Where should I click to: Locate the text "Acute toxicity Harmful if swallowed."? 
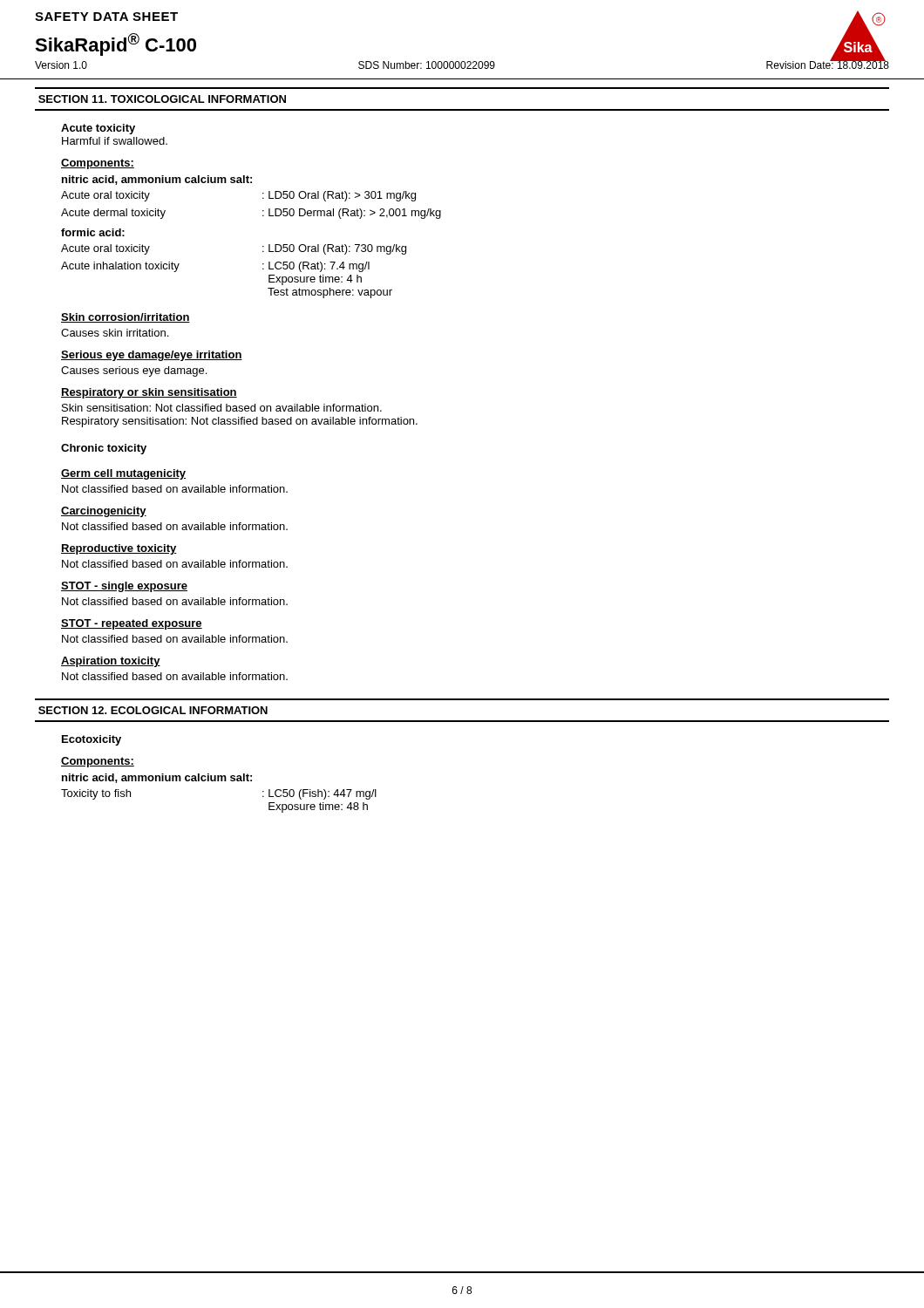pyautogui.click(x=98, y=129)
